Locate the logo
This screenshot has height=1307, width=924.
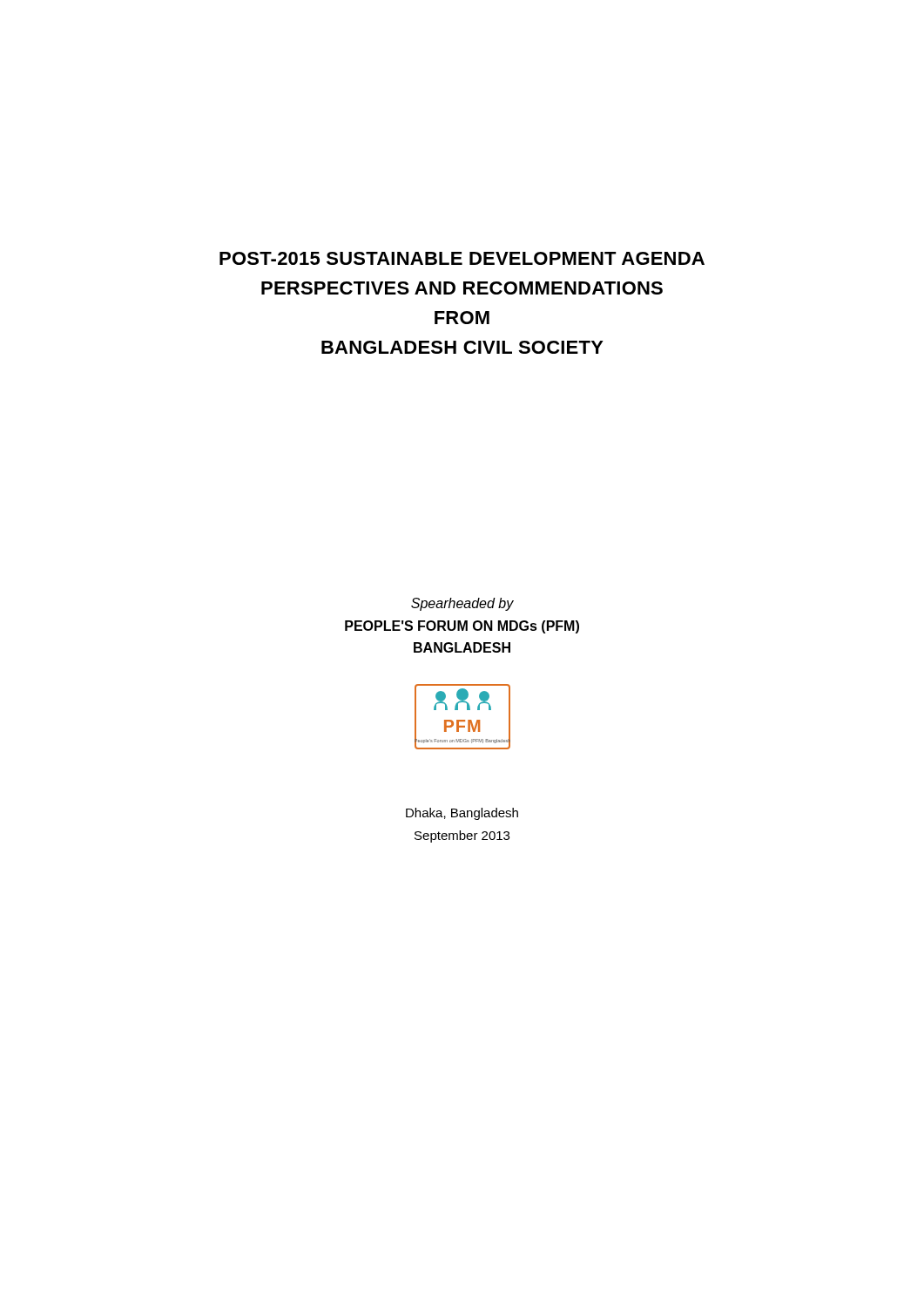462,717
